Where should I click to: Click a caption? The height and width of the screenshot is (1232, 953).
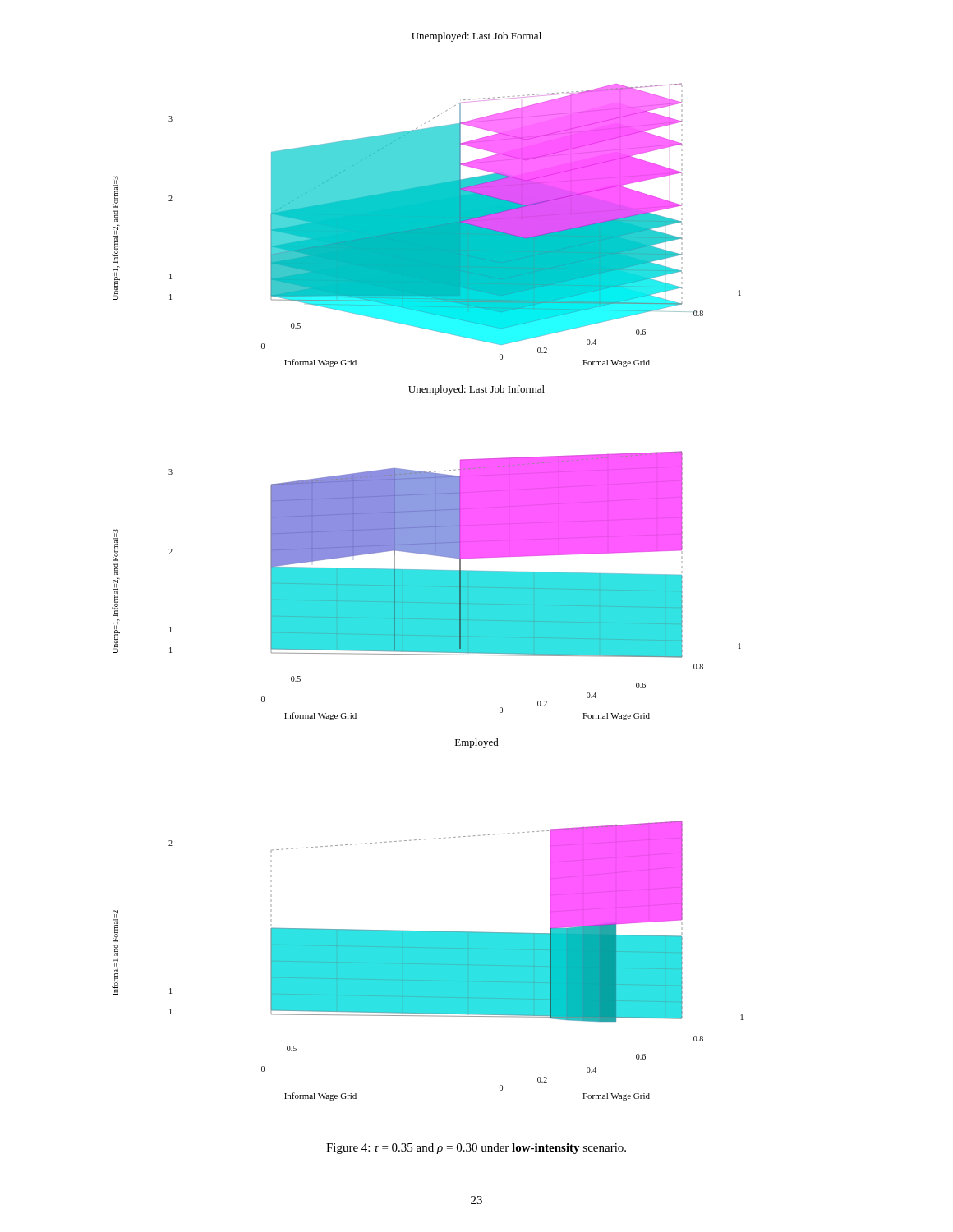[x=476, y=1147]
